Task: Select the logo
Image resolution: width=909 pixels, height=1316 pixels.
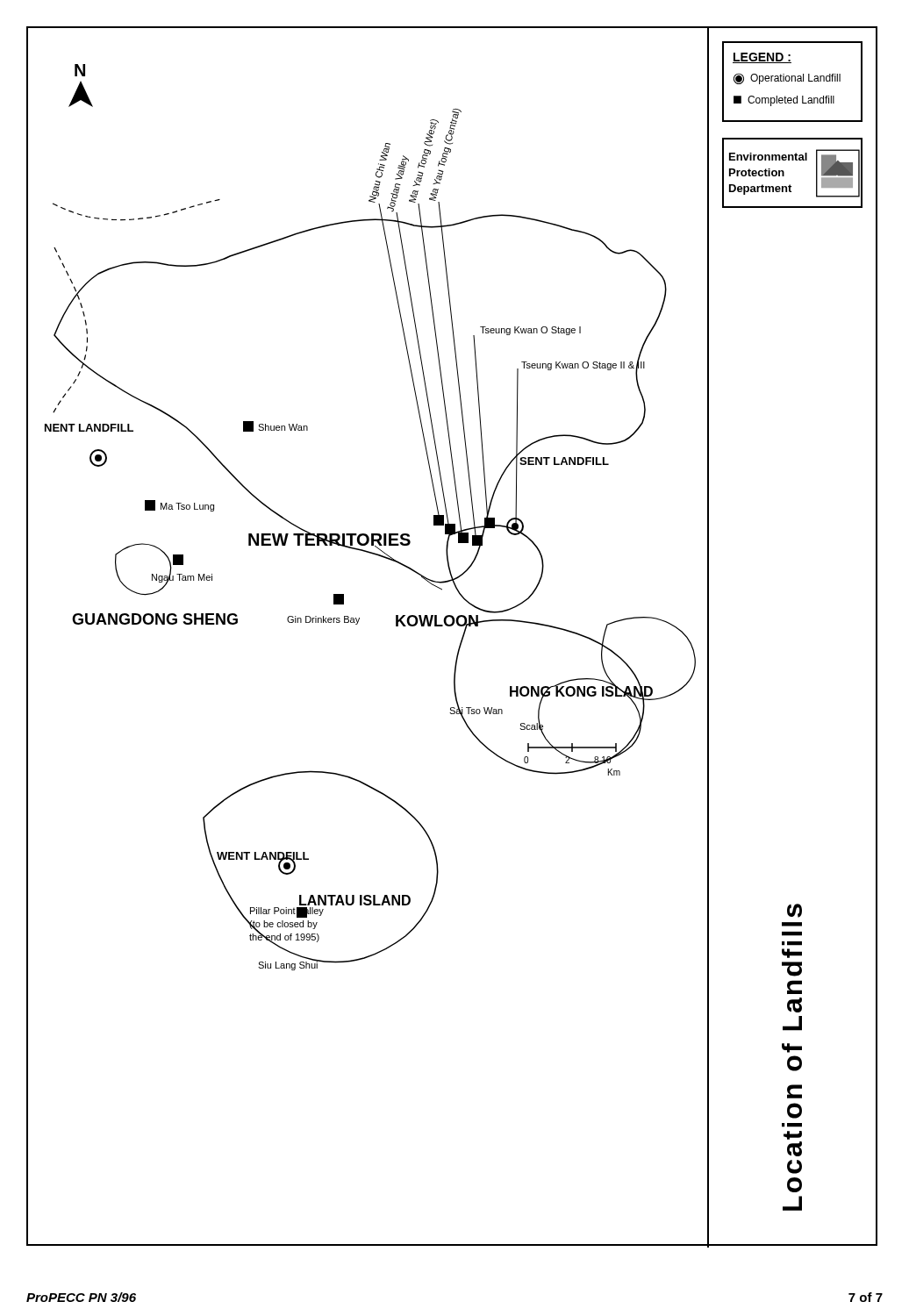Action: 792,173
